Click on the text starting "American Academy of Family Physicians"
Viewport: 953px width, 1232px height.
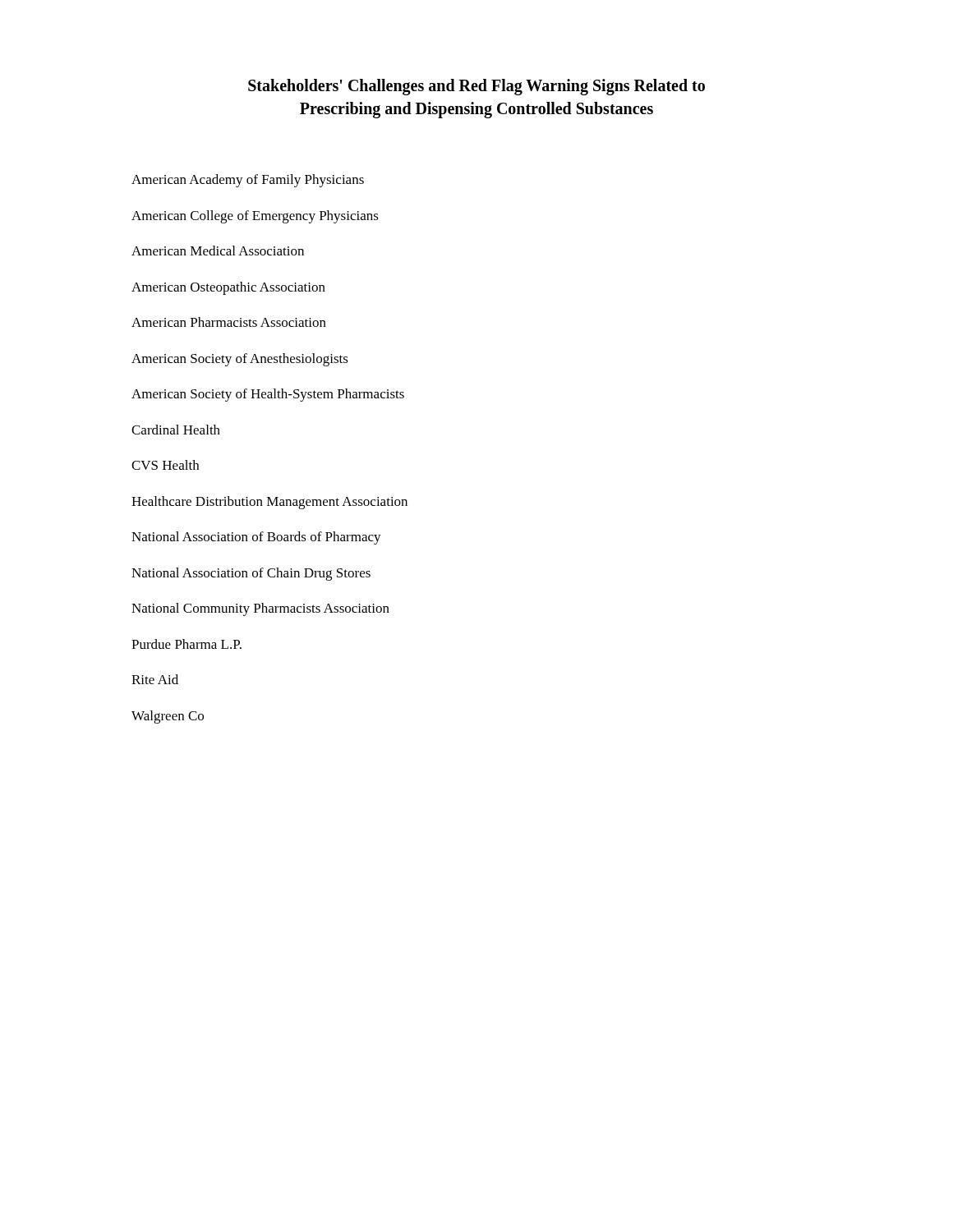point(248,179)
